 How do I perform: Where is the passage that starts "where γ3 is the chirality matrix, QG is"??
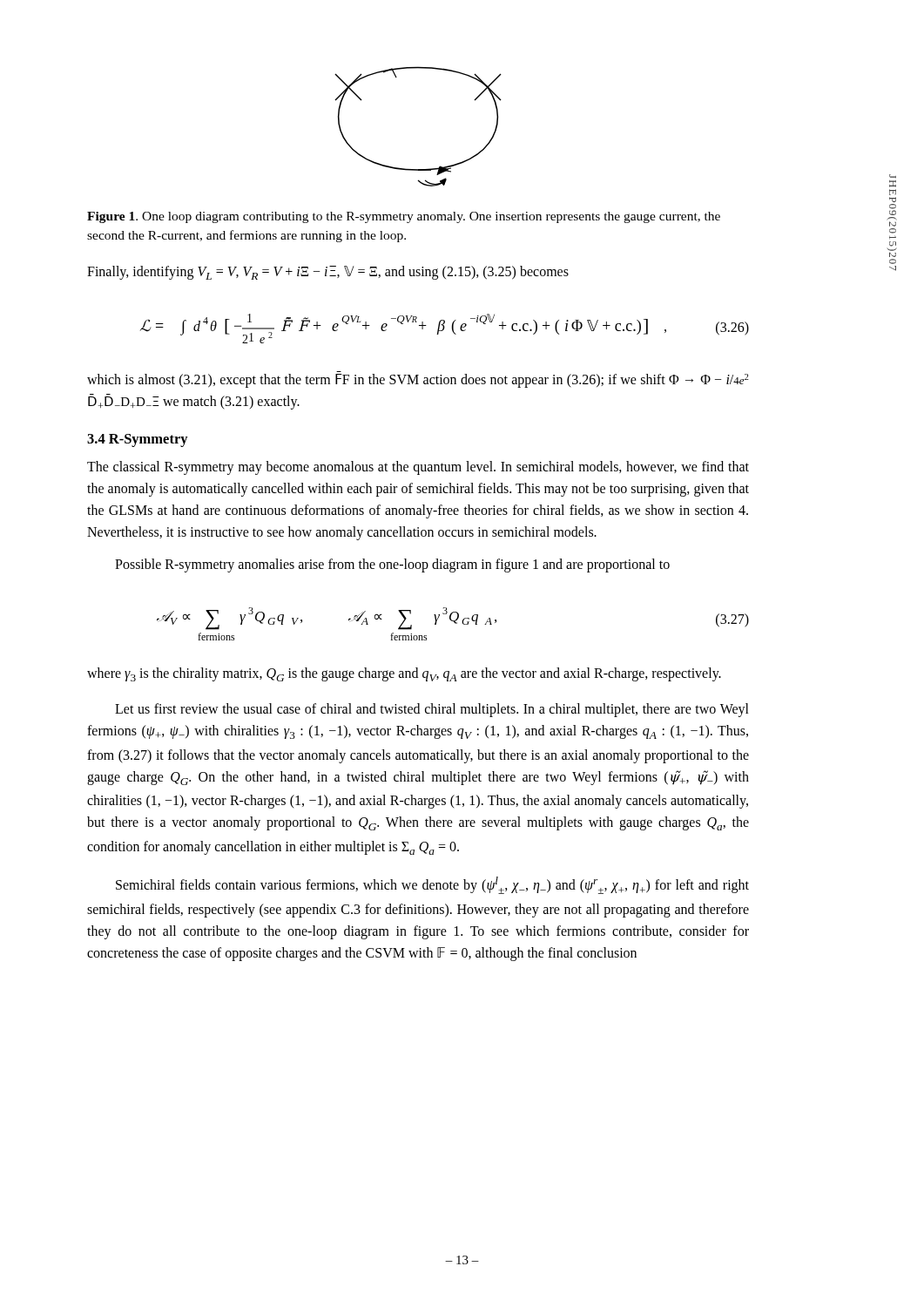pos(418,675)
